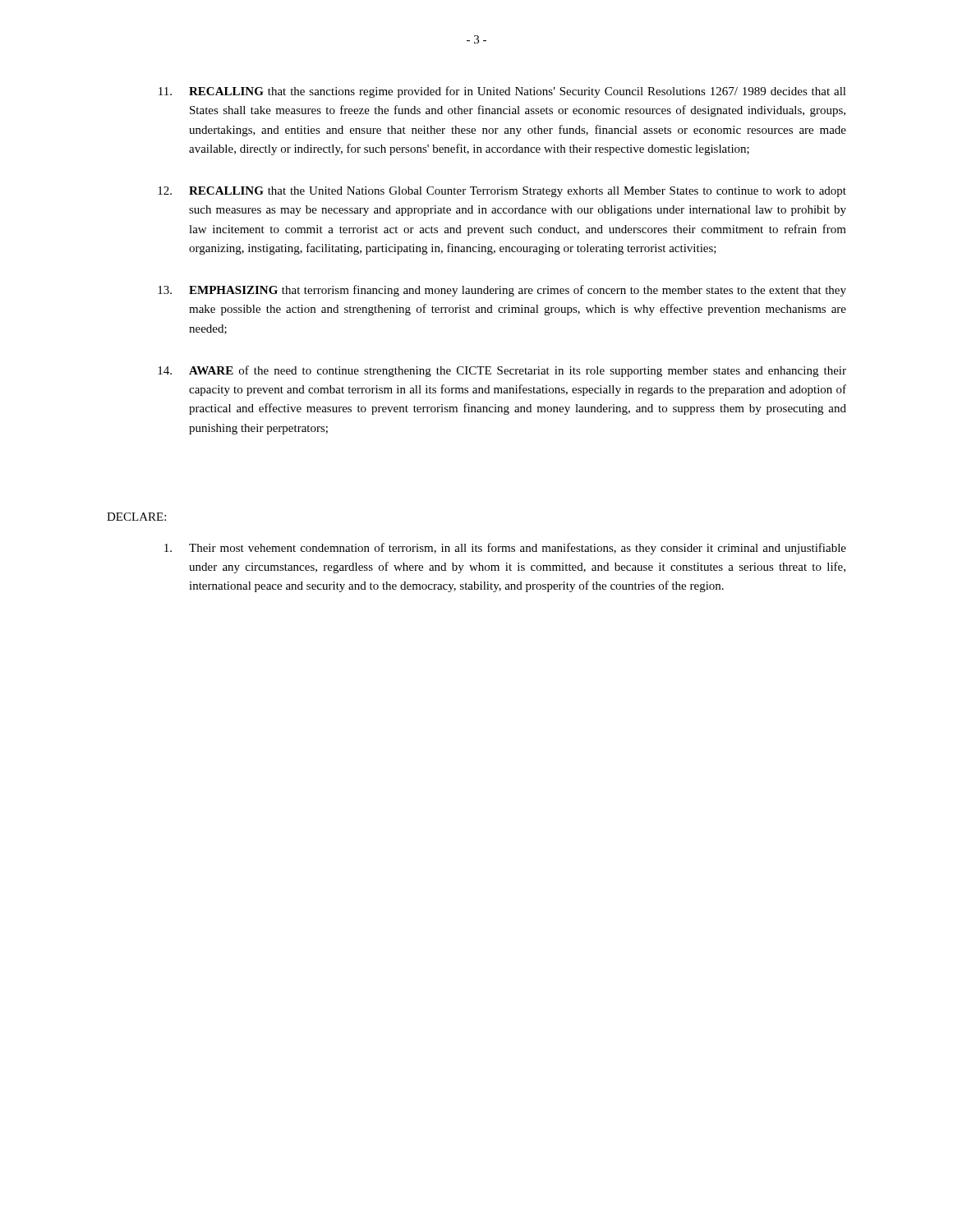Select the text block containing "EMPHASIZING that terrorism financing"
This screenshot has width=953, height=1232.
coord(476,310)
